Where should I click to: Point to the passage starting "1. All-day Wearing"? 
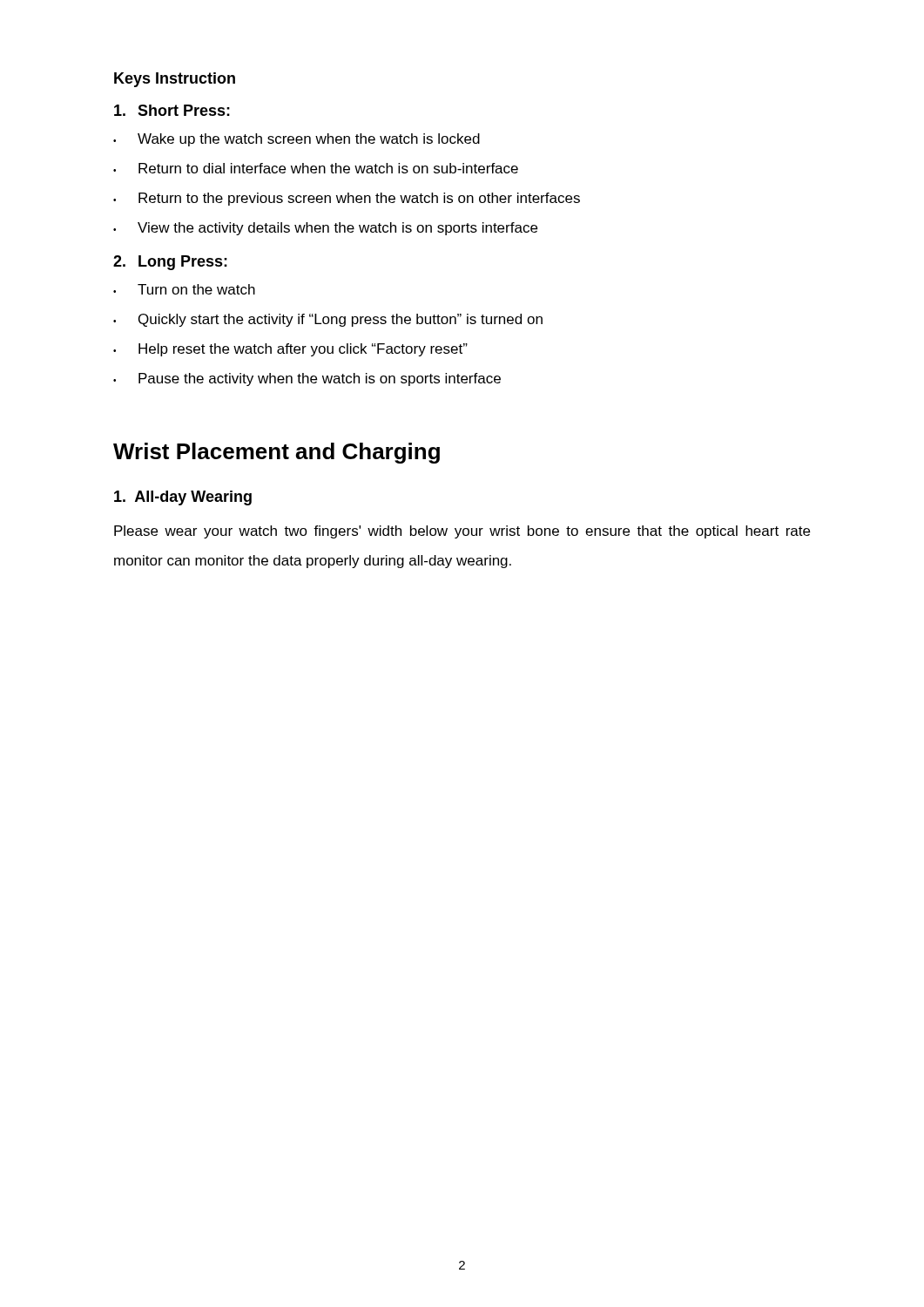click(x=183, y=497)
